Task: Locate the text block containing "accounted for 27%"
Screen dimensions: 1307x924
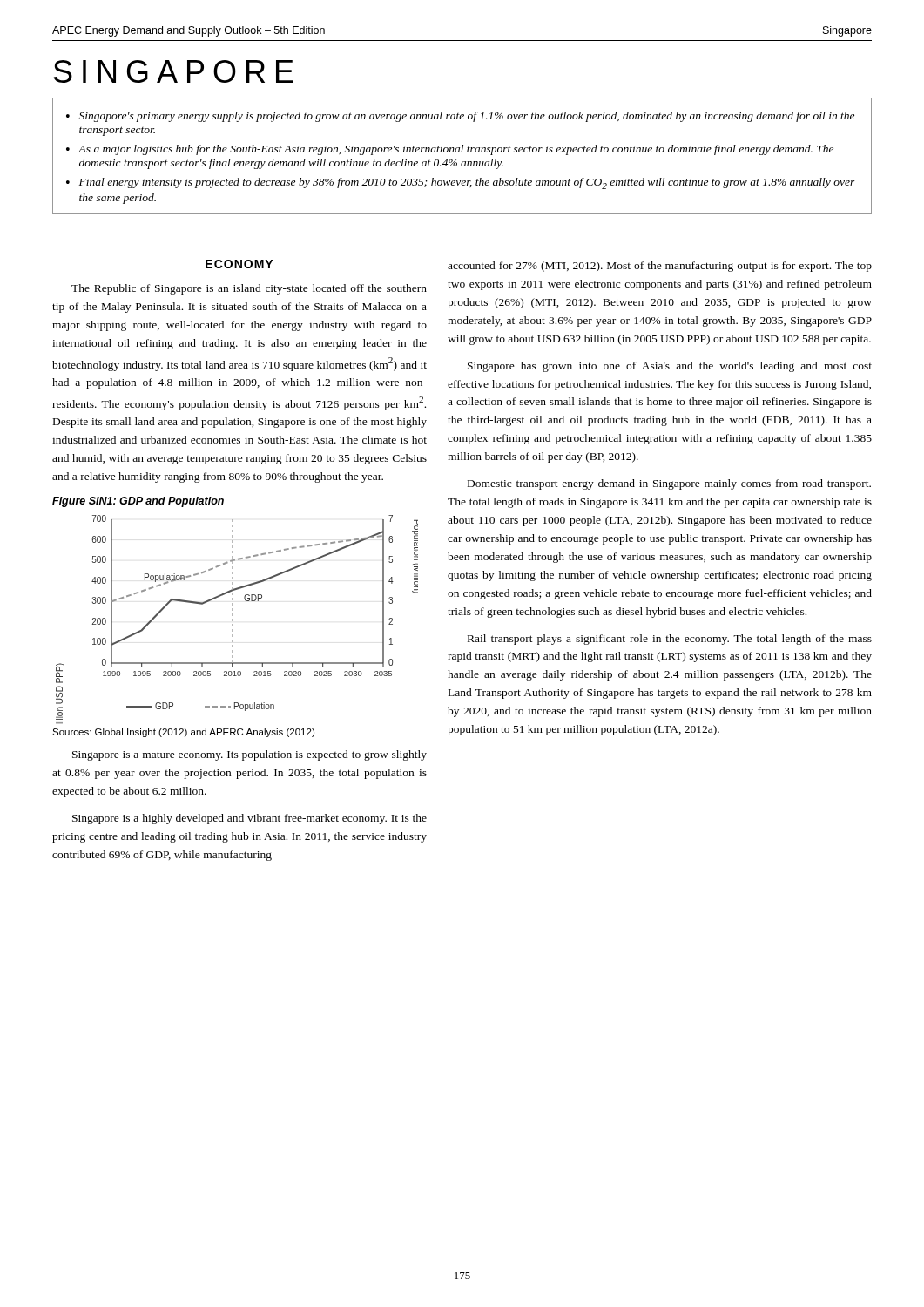Action: click(x=660, y=302)
